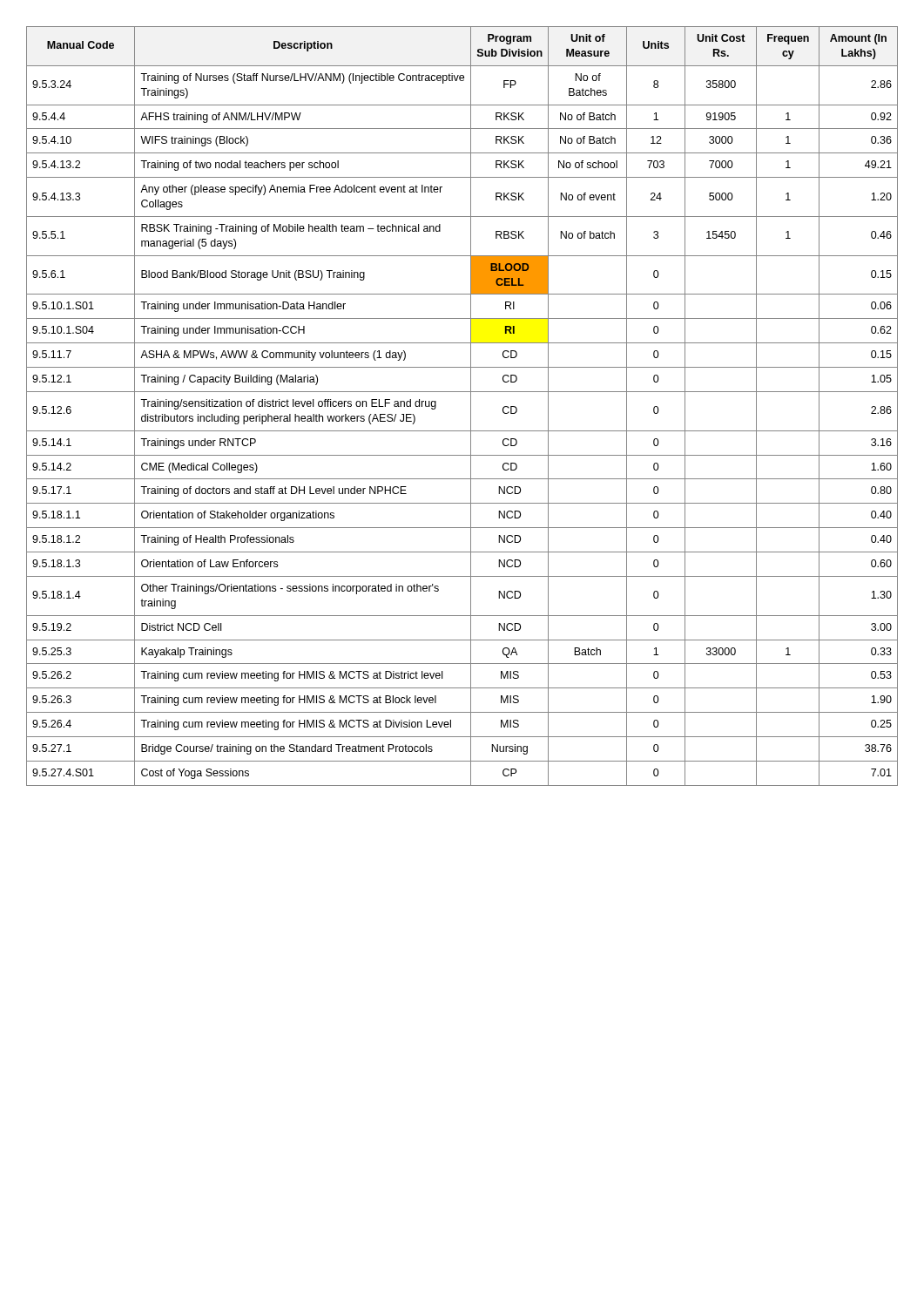The height and width of the screenshot is (1307, 924).
Task: Locate the table
Action: point(462,406)
